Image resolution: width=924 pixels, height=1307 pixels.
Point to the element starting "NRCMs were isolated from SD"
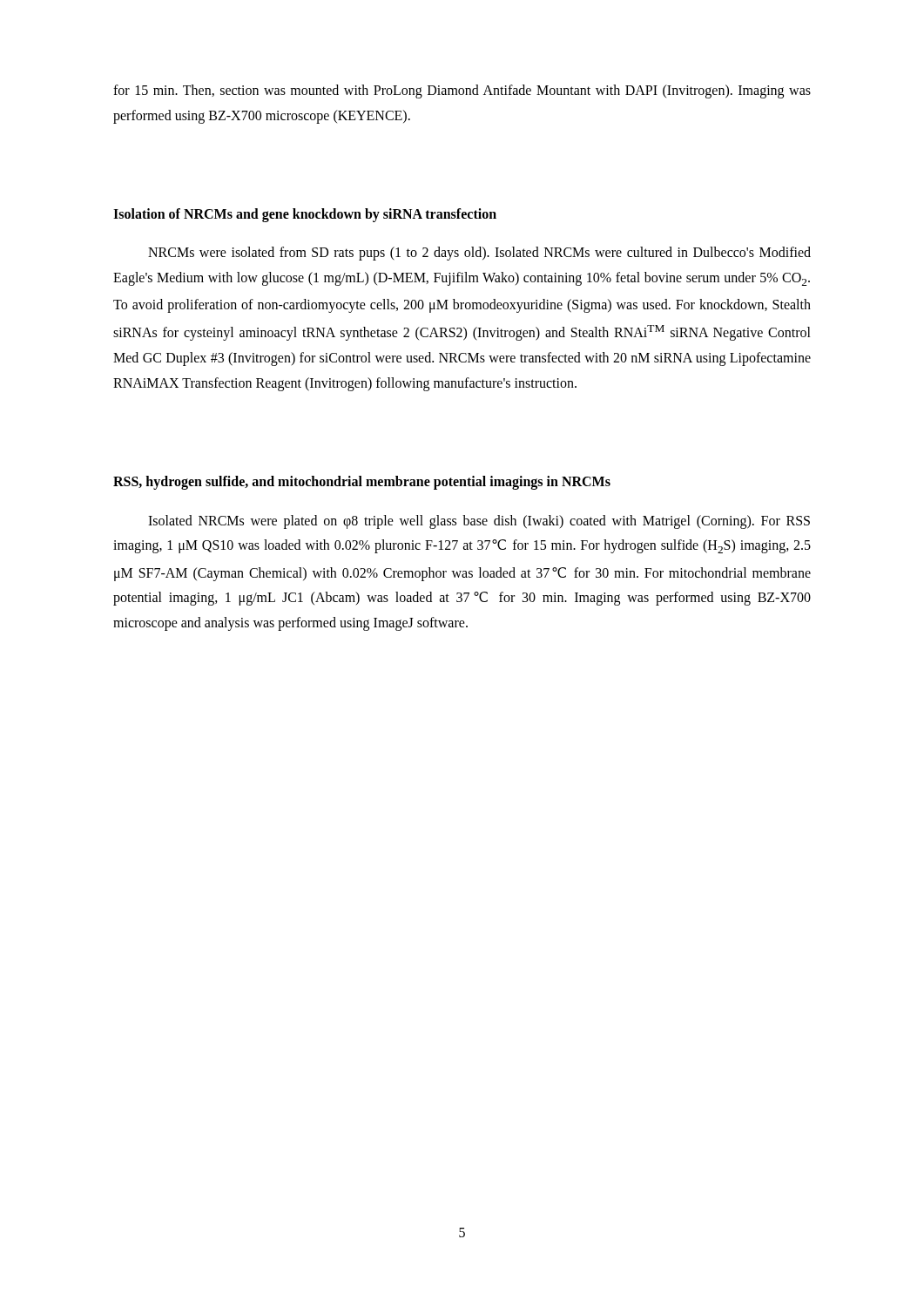click(462, 318)
